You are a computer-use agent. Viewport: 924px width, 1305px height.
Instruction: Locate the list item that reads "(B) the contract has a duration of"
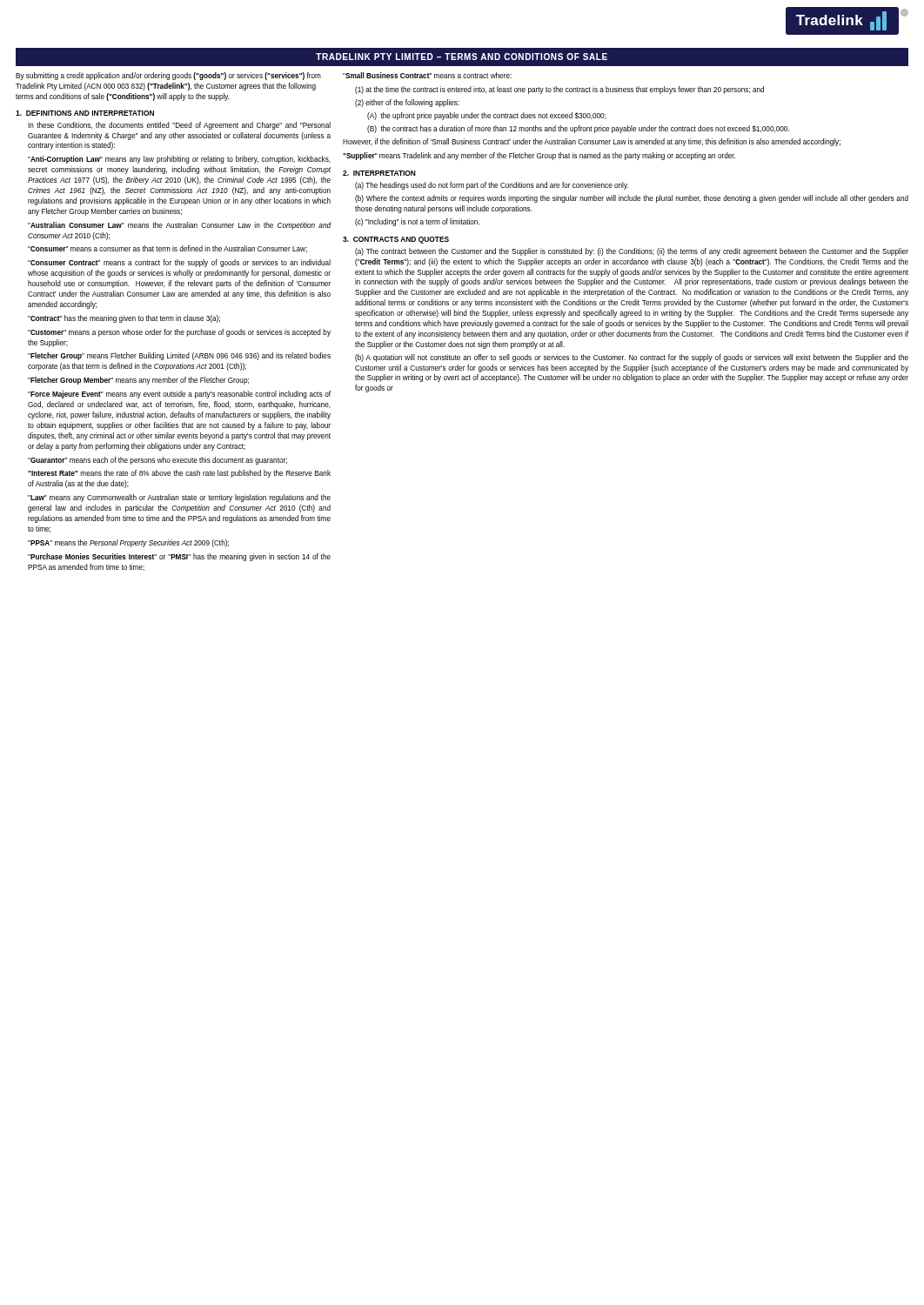(578, 129)
